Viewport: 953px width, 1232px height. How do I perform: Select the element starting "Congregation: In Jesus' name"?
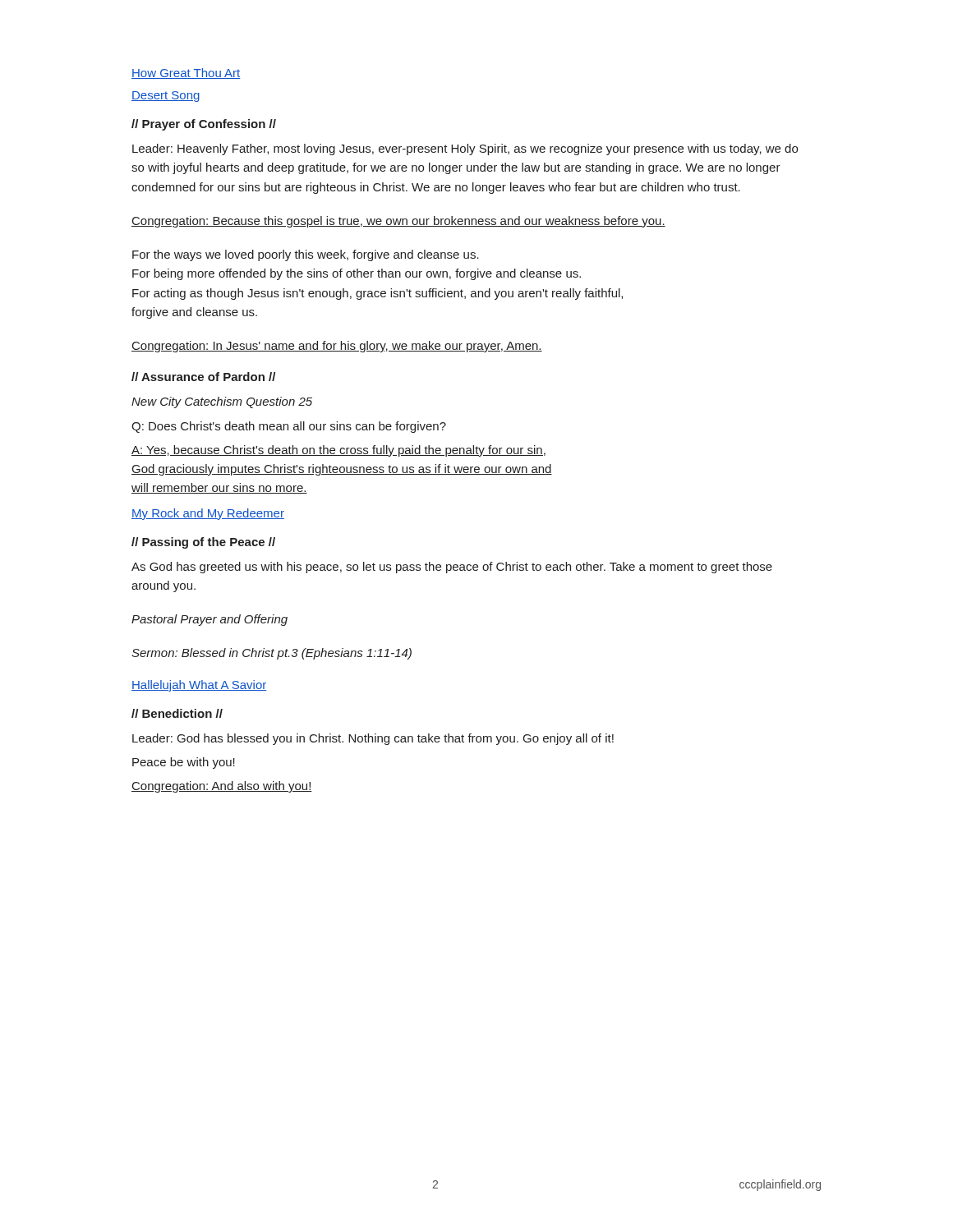coord(468,346)
